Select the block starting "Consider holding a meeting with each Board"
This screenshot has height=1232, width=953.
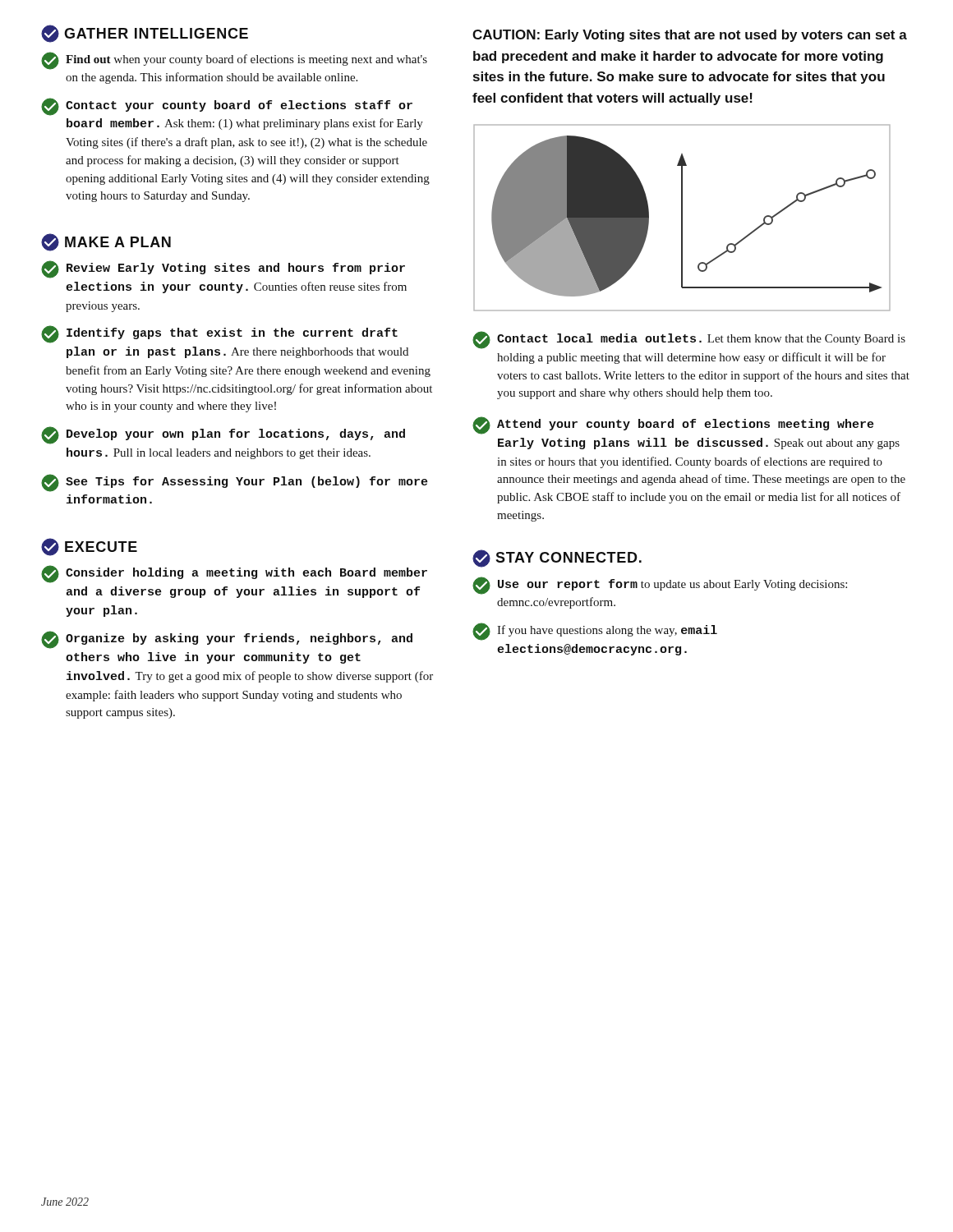point(238,592)
